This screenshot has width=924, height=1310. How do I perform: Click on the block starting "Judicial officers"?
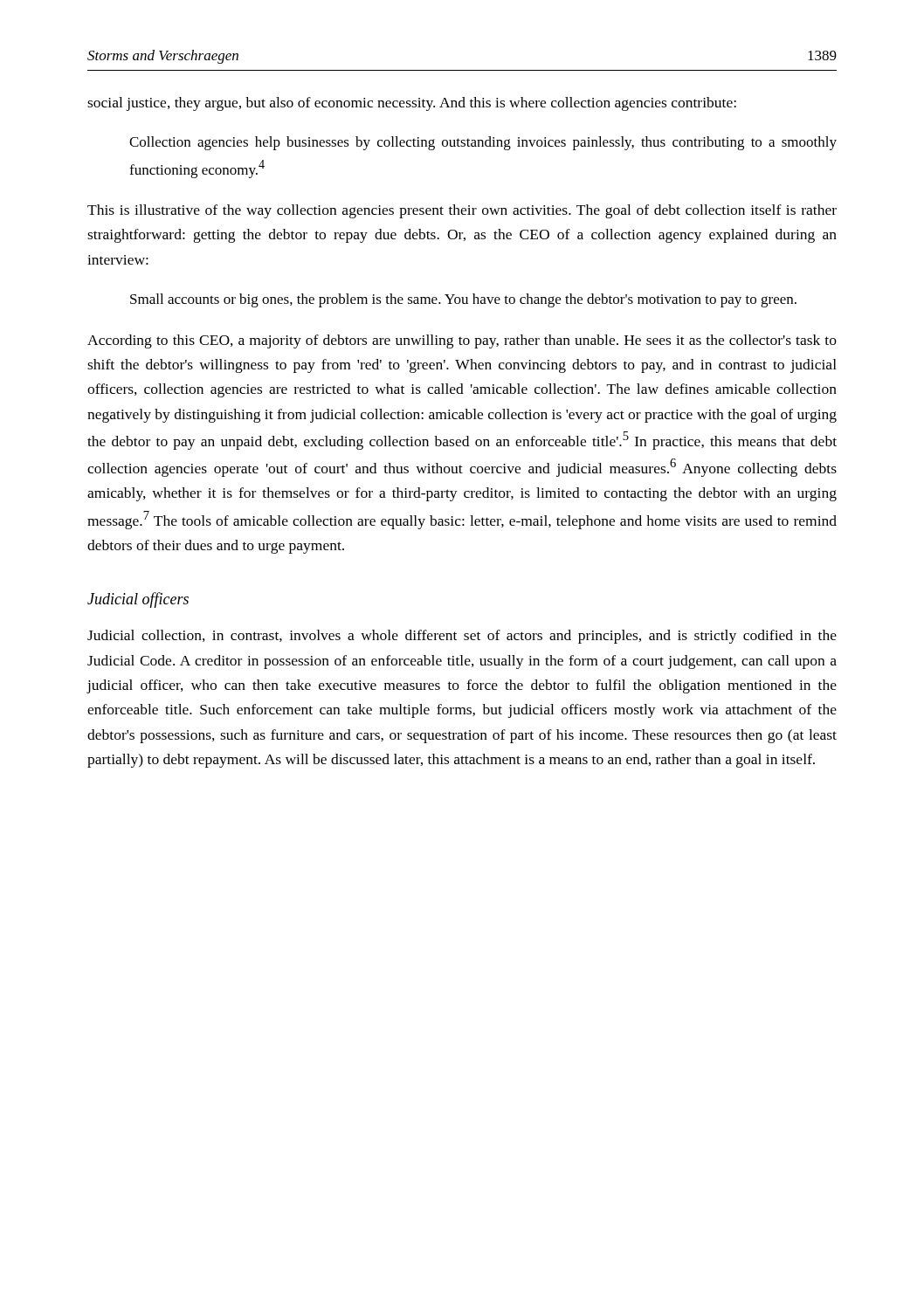click(x=138, y=599)
